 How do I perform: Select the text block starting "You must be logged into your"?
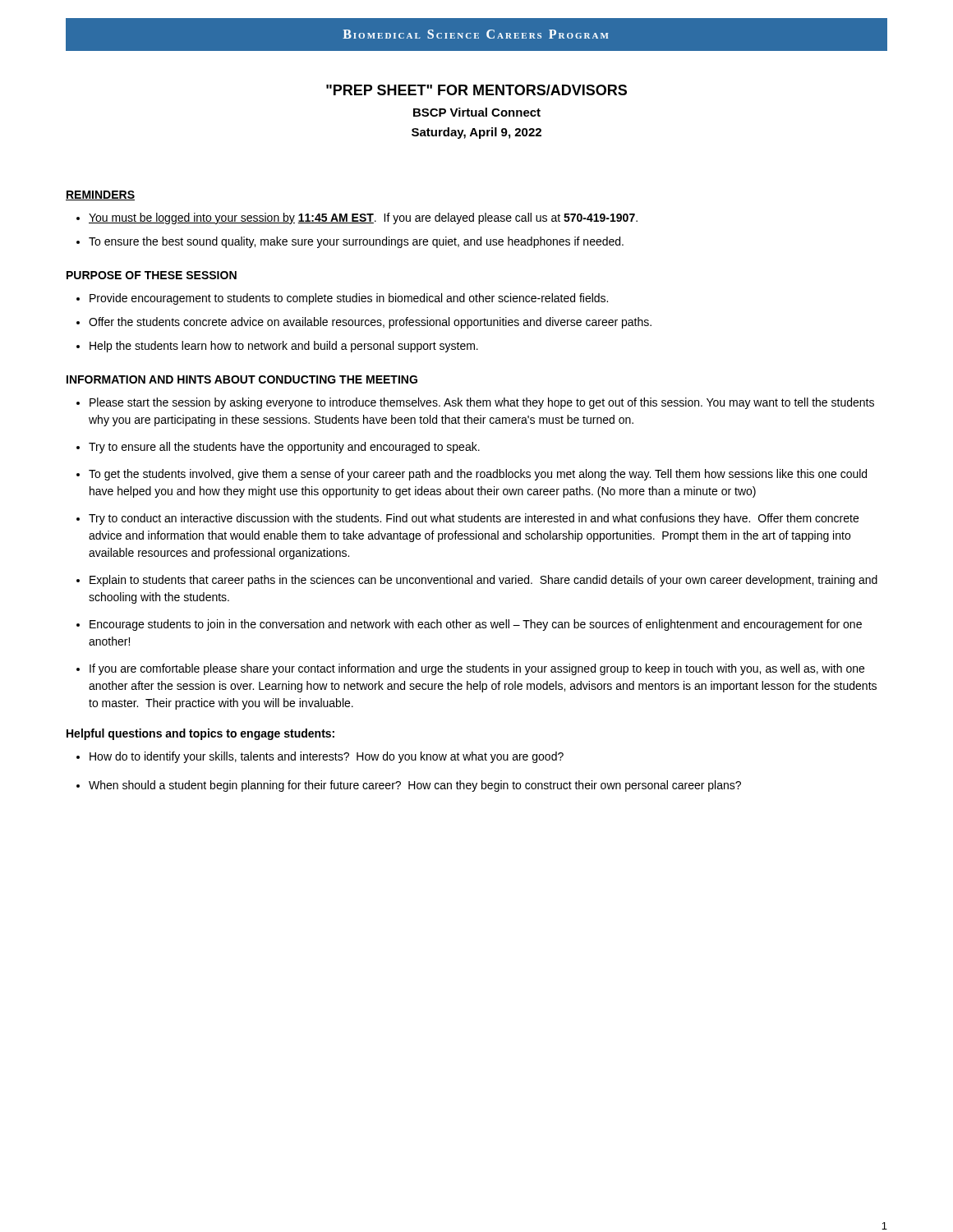[476, 230]
